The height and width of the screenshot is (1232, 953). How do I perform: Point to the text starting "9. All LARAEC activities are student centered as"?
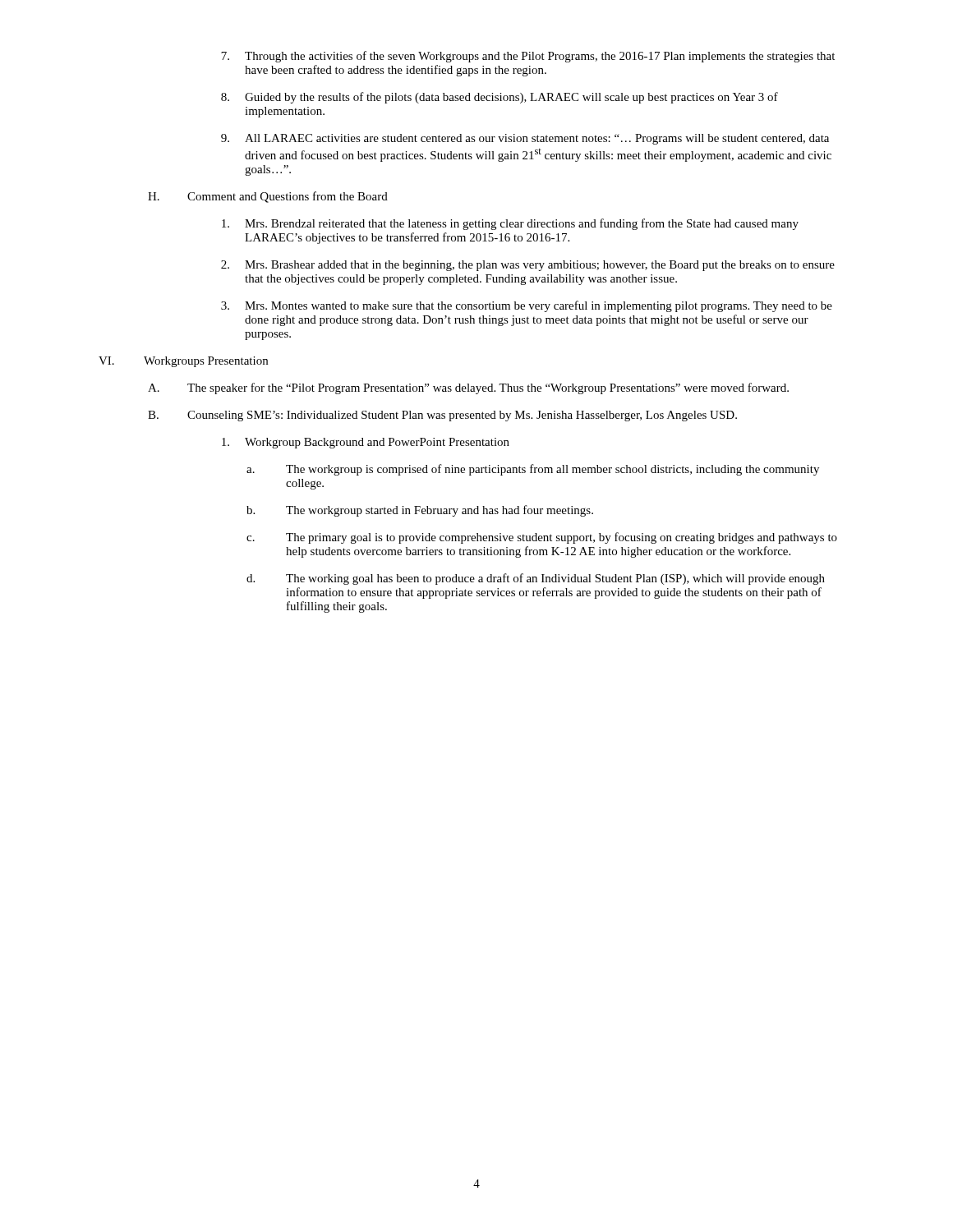[526, 154]
